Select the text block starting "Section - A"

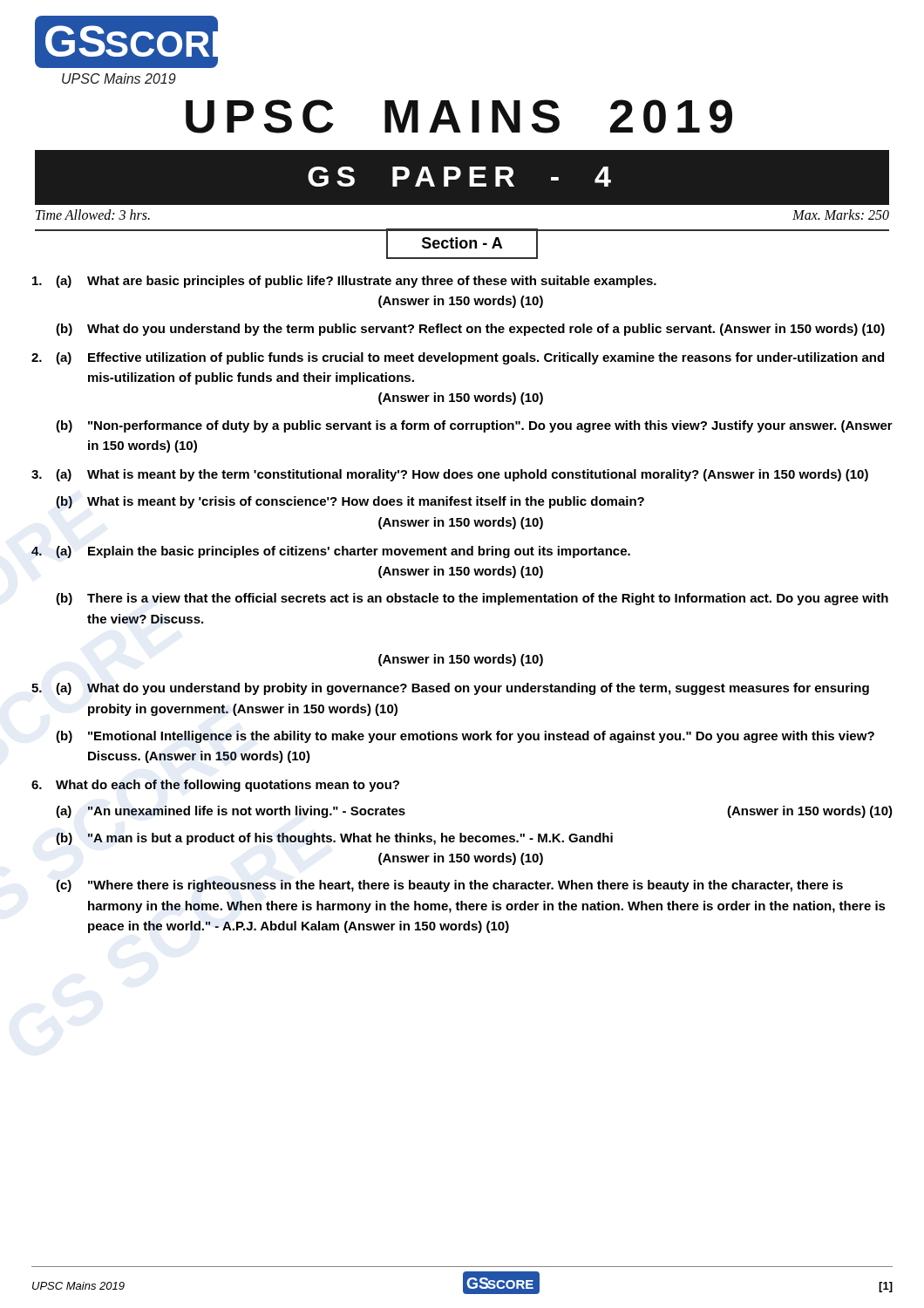(x=462, y=244)
